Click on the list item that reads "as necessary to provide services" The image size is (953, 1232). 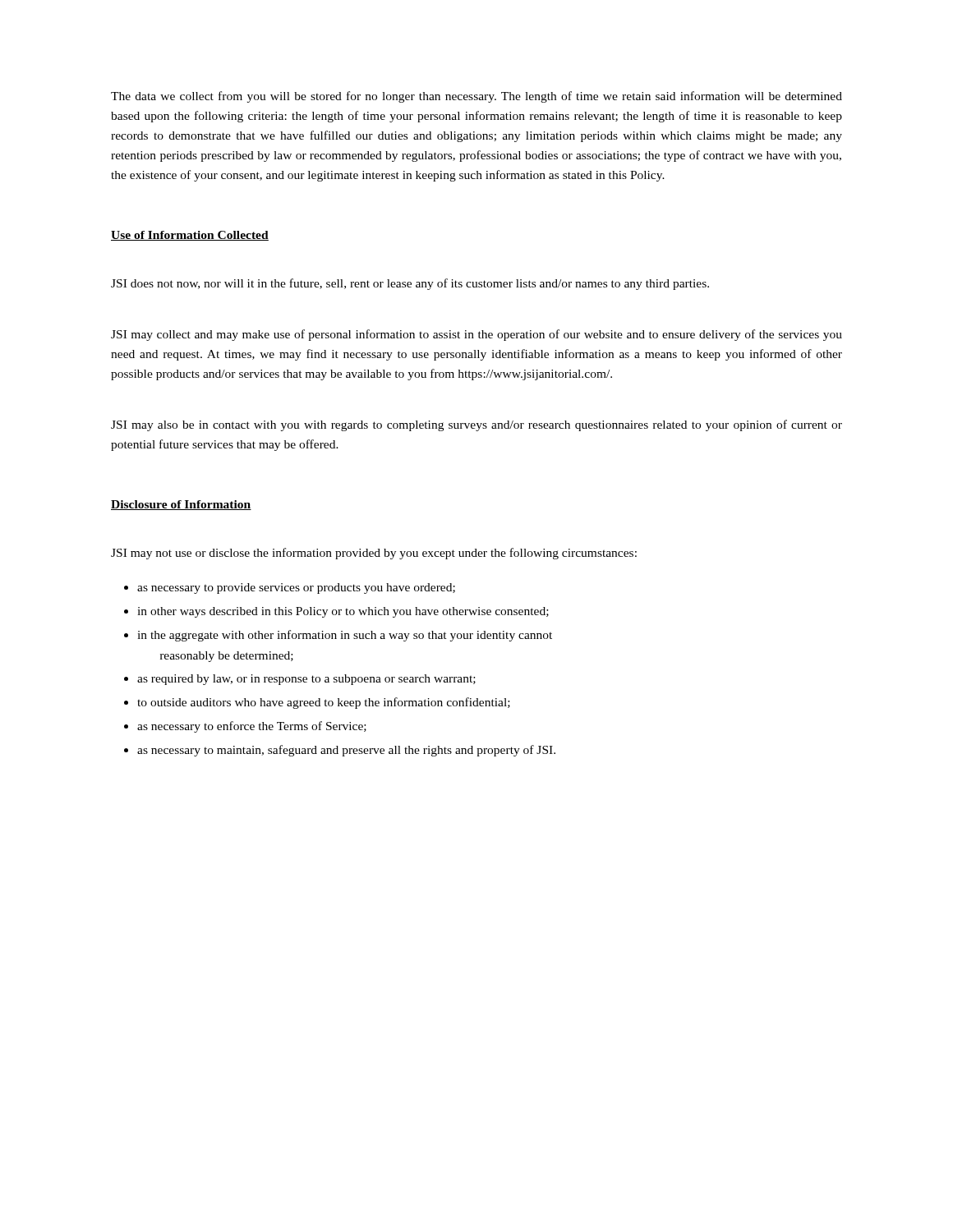tap(297, 587)
